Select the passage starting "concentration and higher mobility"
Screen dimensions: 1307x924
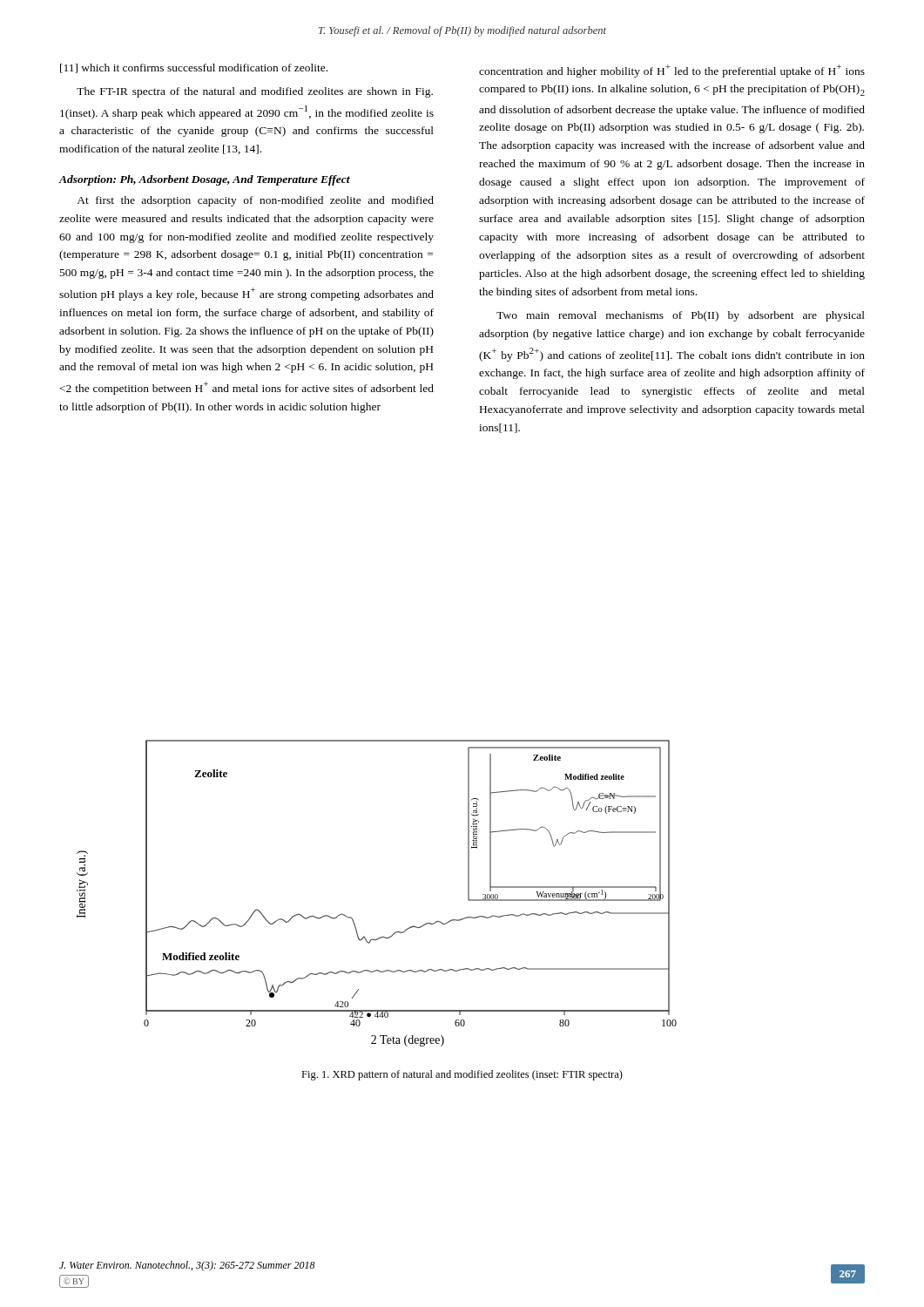click(x=672, y=248)
